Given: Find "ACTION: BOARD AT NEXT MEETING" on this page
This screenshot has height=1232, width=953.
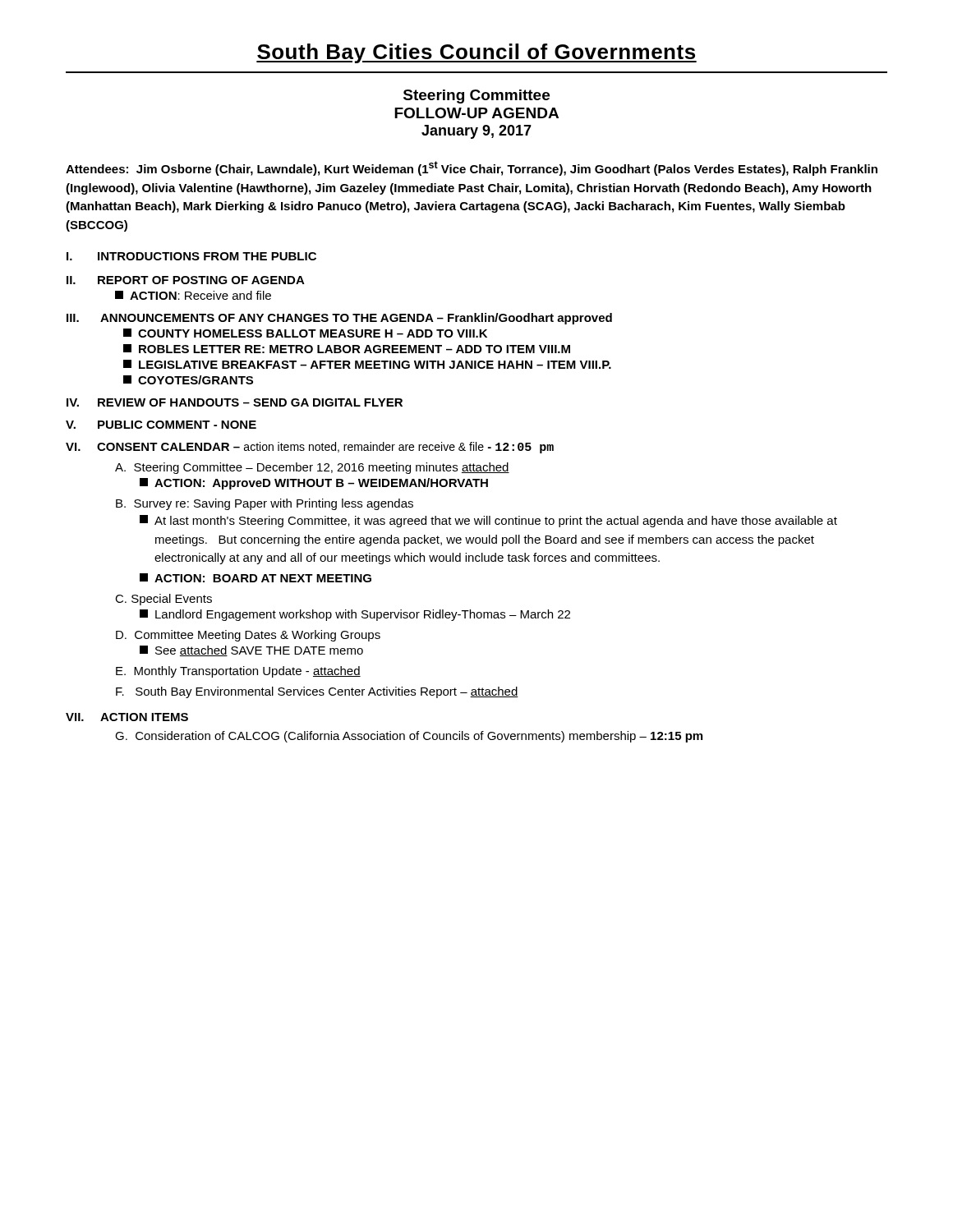Looking at the screenshot, I should coord(256,577).
